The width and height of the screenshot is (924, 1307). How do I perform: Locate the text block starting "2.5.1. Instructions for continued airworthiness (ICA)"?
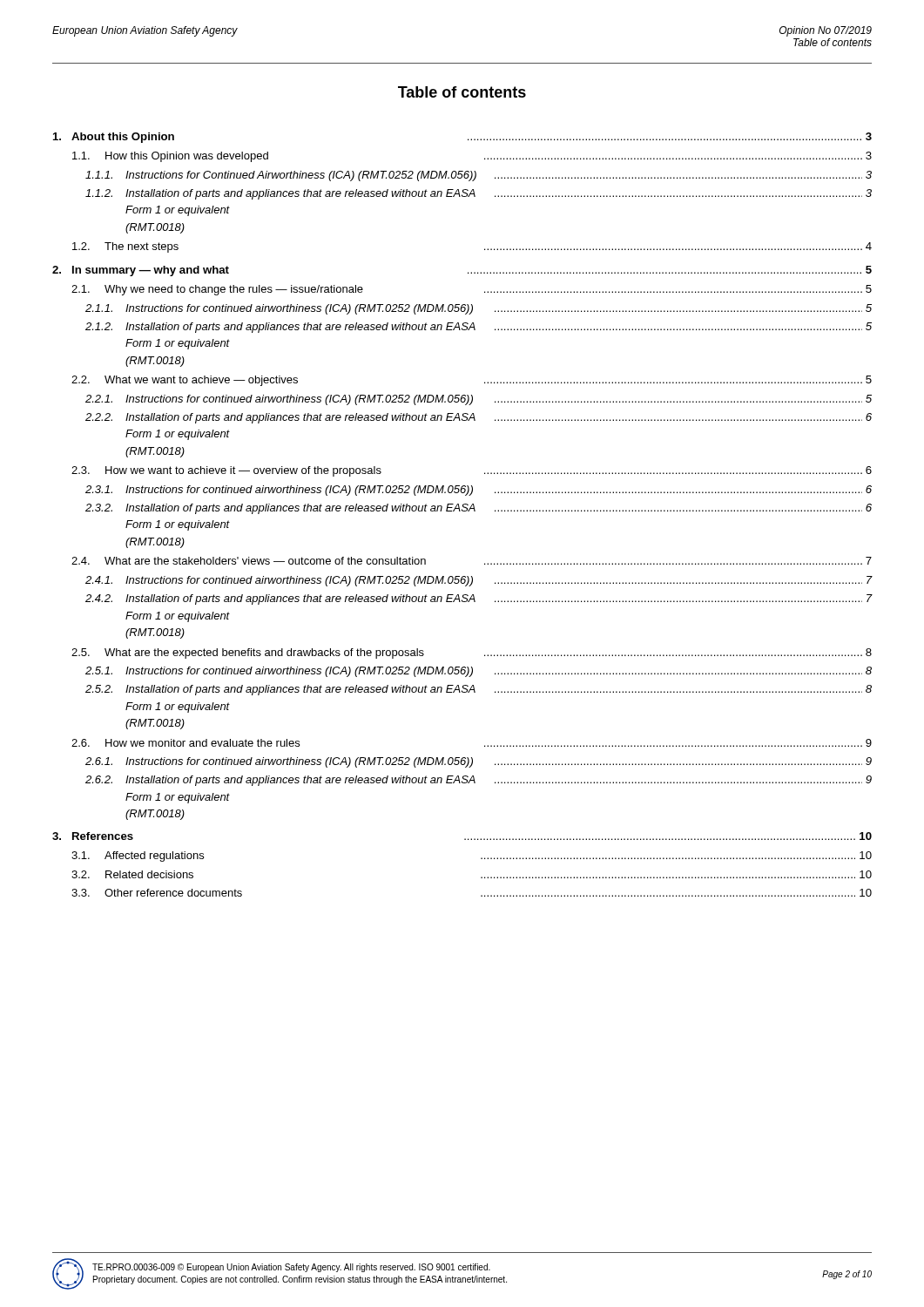(x=479, y=671)
